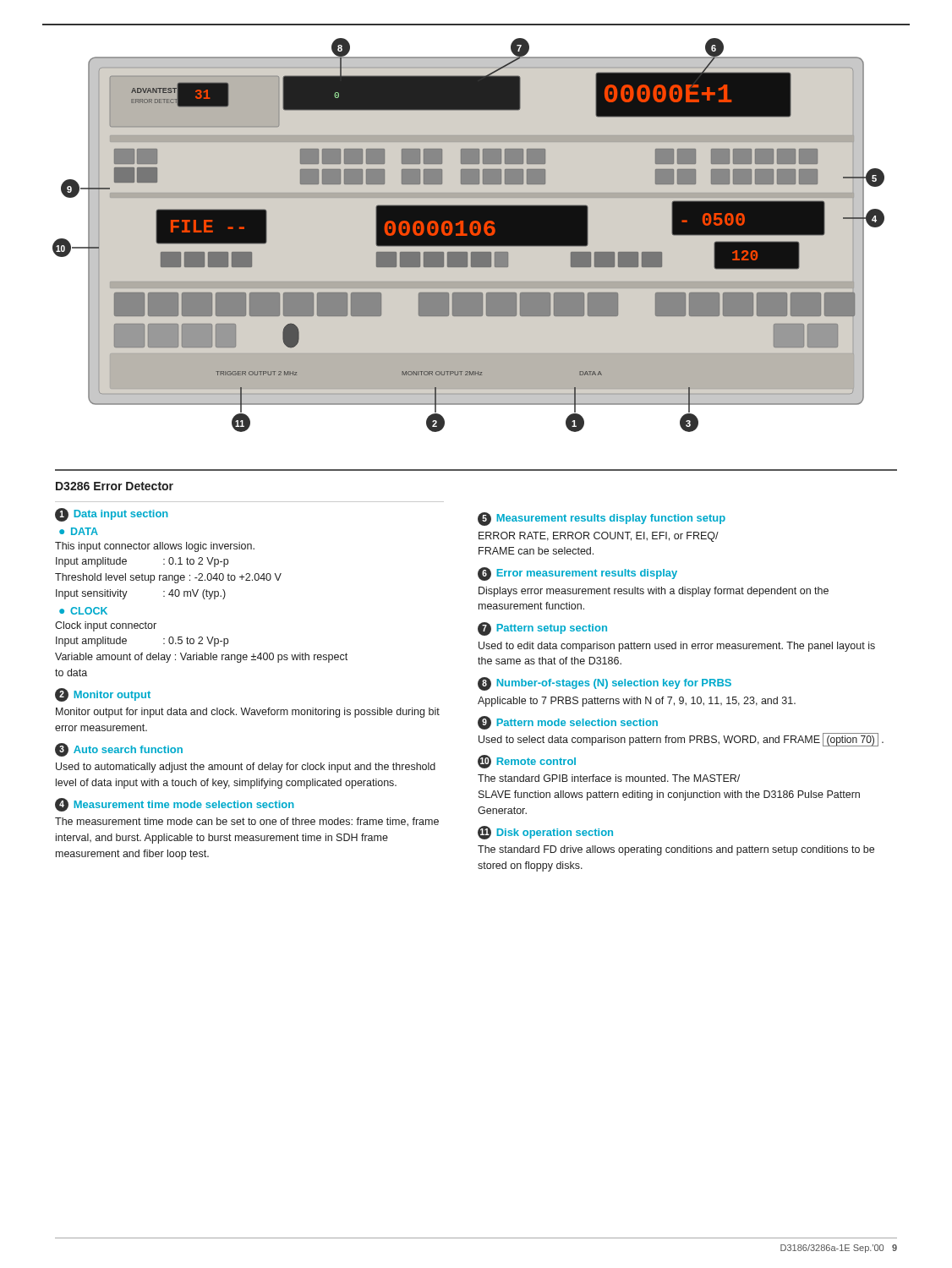Find the text block containing "The measurement time mode can be"

(247, 838)
